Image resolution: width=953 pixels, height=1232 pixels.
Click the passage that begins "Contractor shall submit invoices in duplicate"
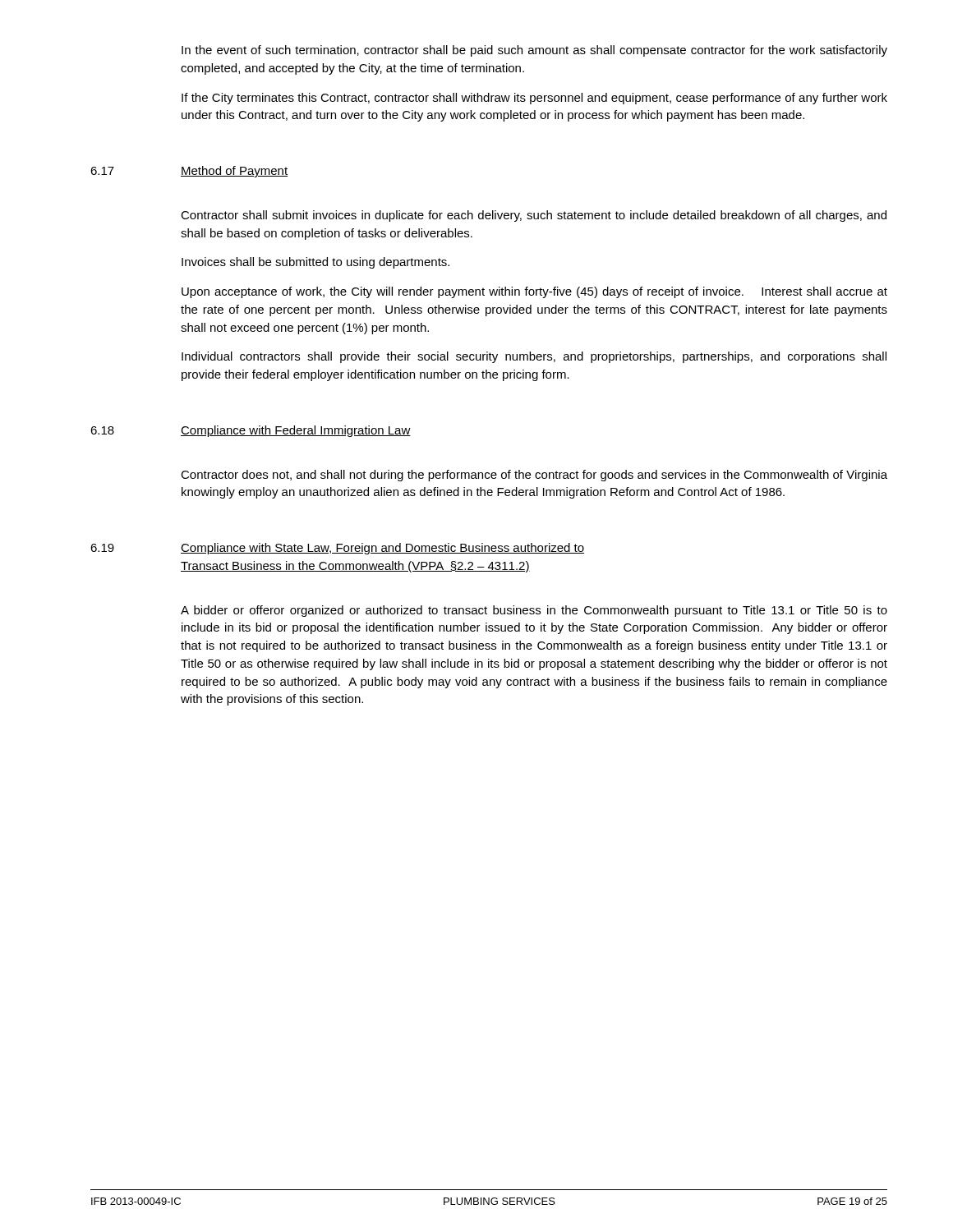click(534, 223)
